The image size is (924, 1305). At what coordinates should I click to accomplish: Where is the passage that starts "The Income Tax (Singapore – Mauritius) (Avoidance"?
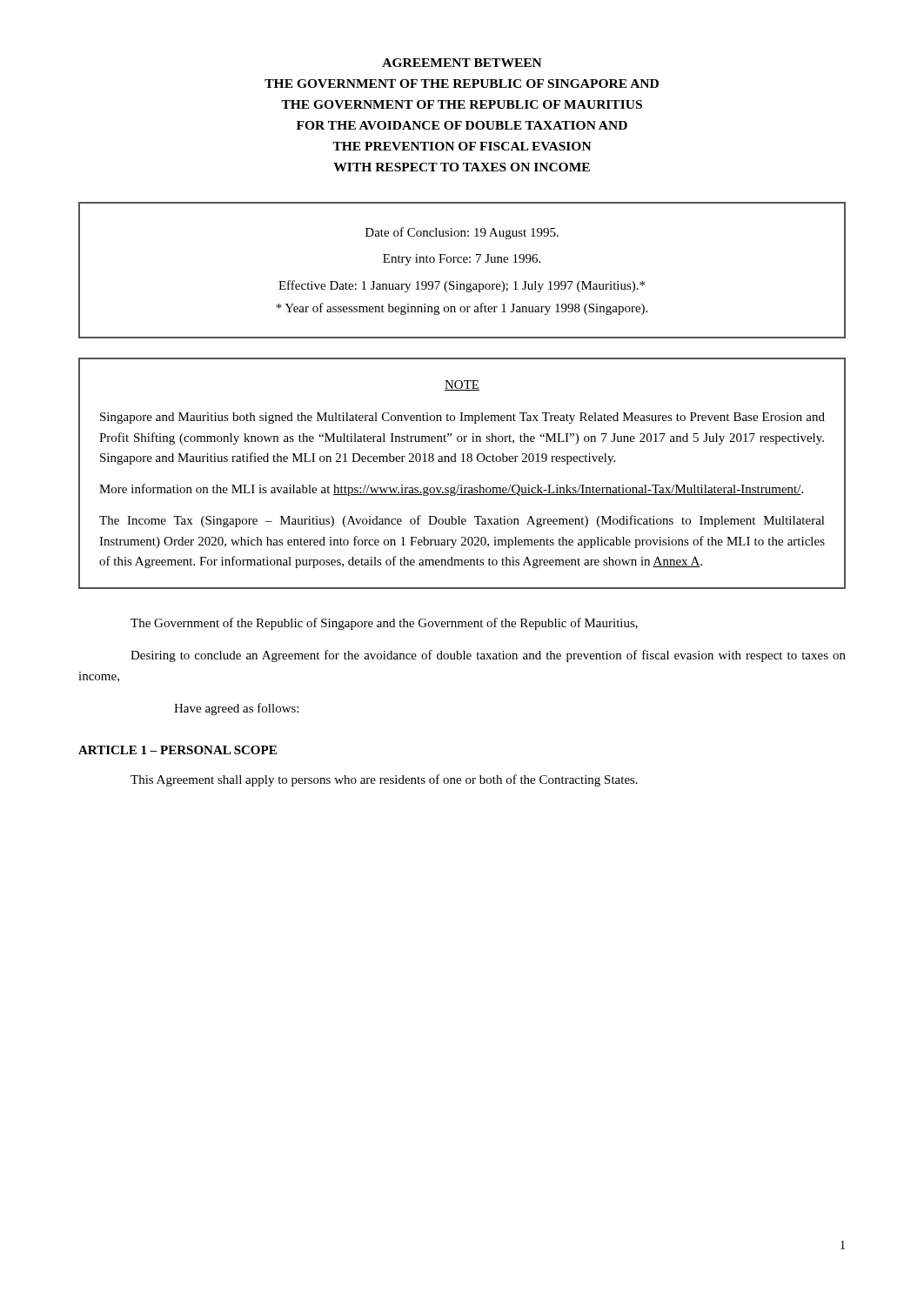pos(462,541)
